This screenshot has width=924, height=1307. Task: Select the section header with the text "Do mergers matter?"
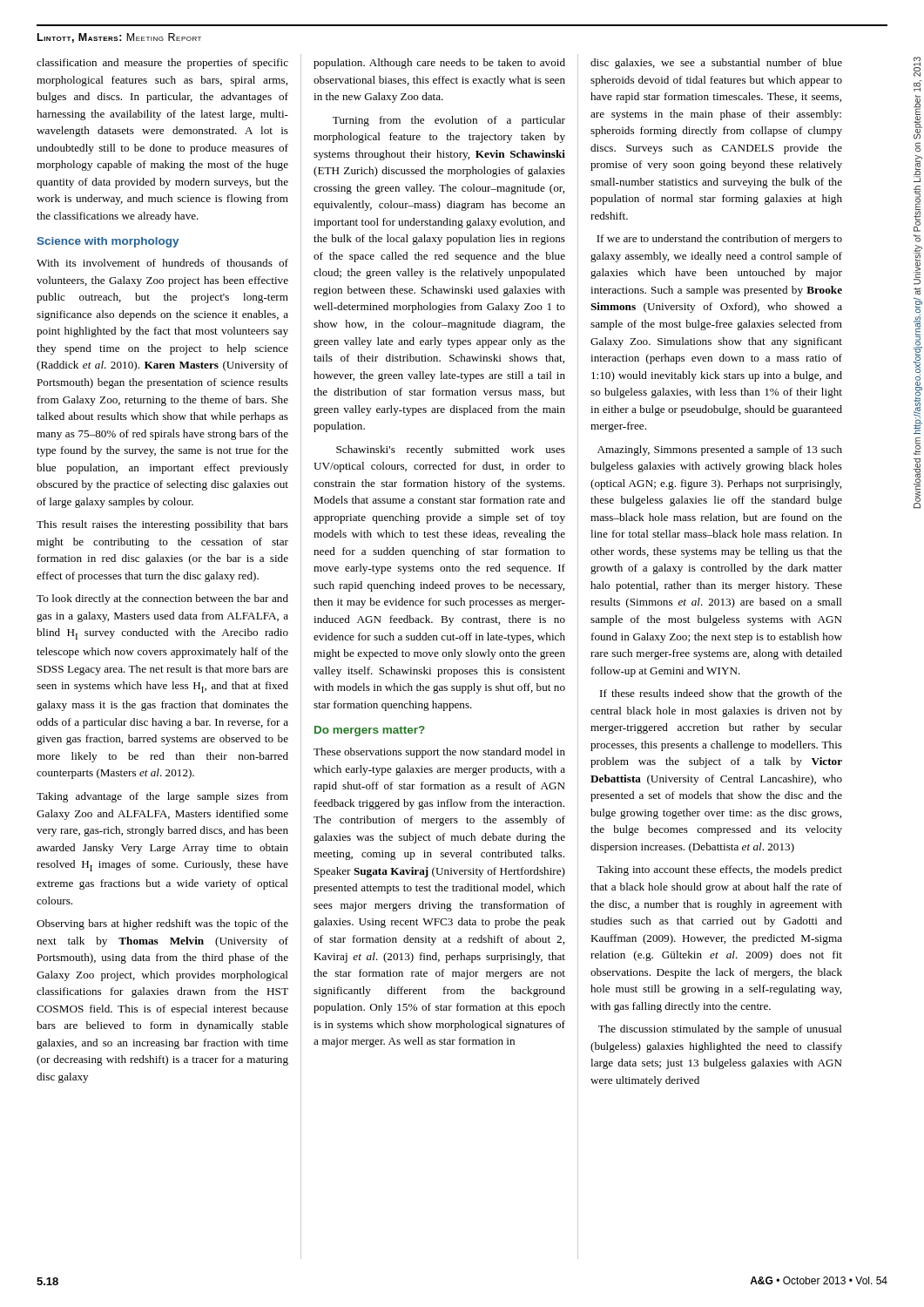pyautogui.click(x=370, y=731)
